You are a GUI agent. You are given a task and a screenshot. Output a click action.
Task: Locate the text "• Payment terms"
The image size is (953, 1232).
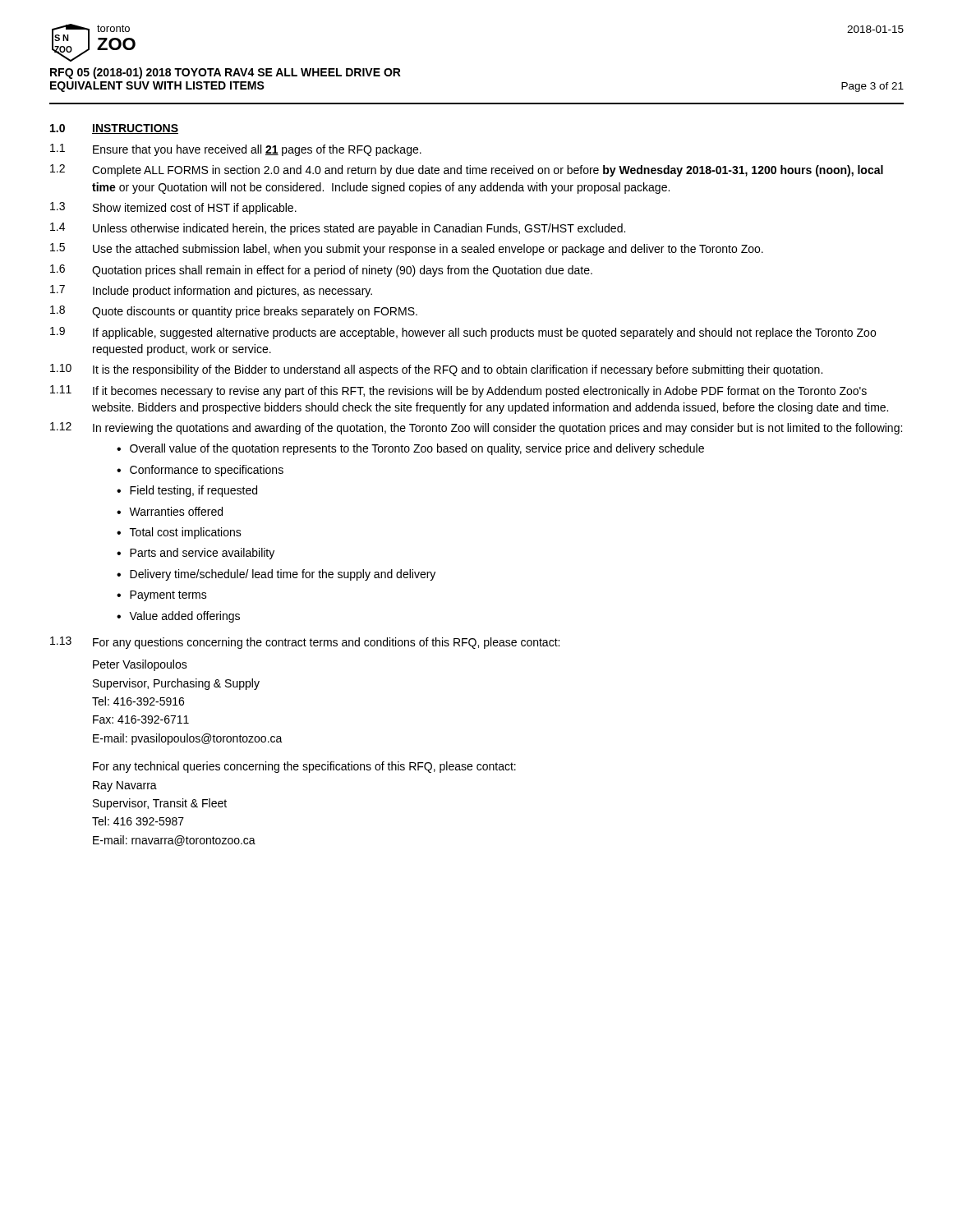point(162,596)
